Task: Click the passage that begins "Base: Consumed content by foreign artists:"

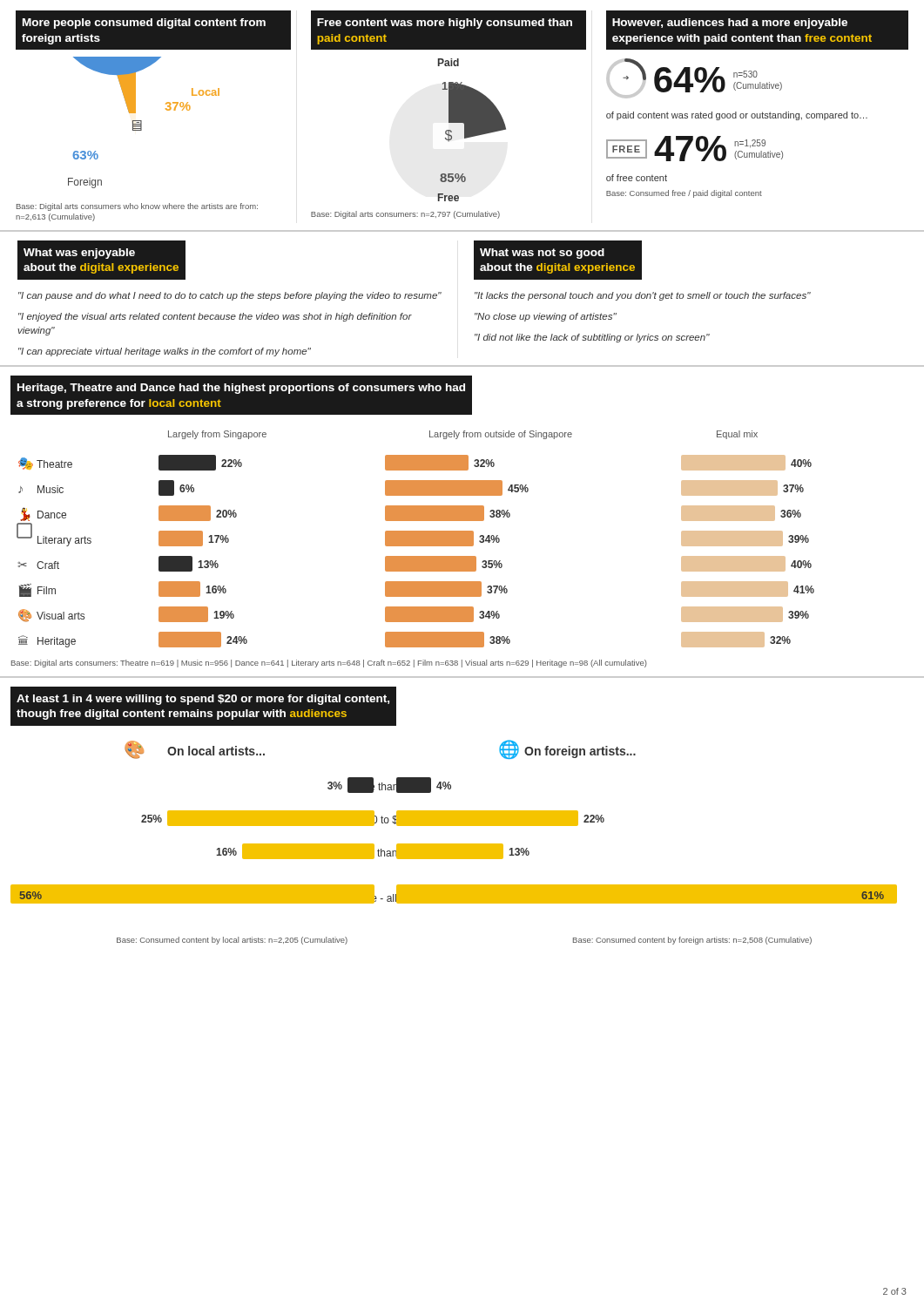Action: 692,940
